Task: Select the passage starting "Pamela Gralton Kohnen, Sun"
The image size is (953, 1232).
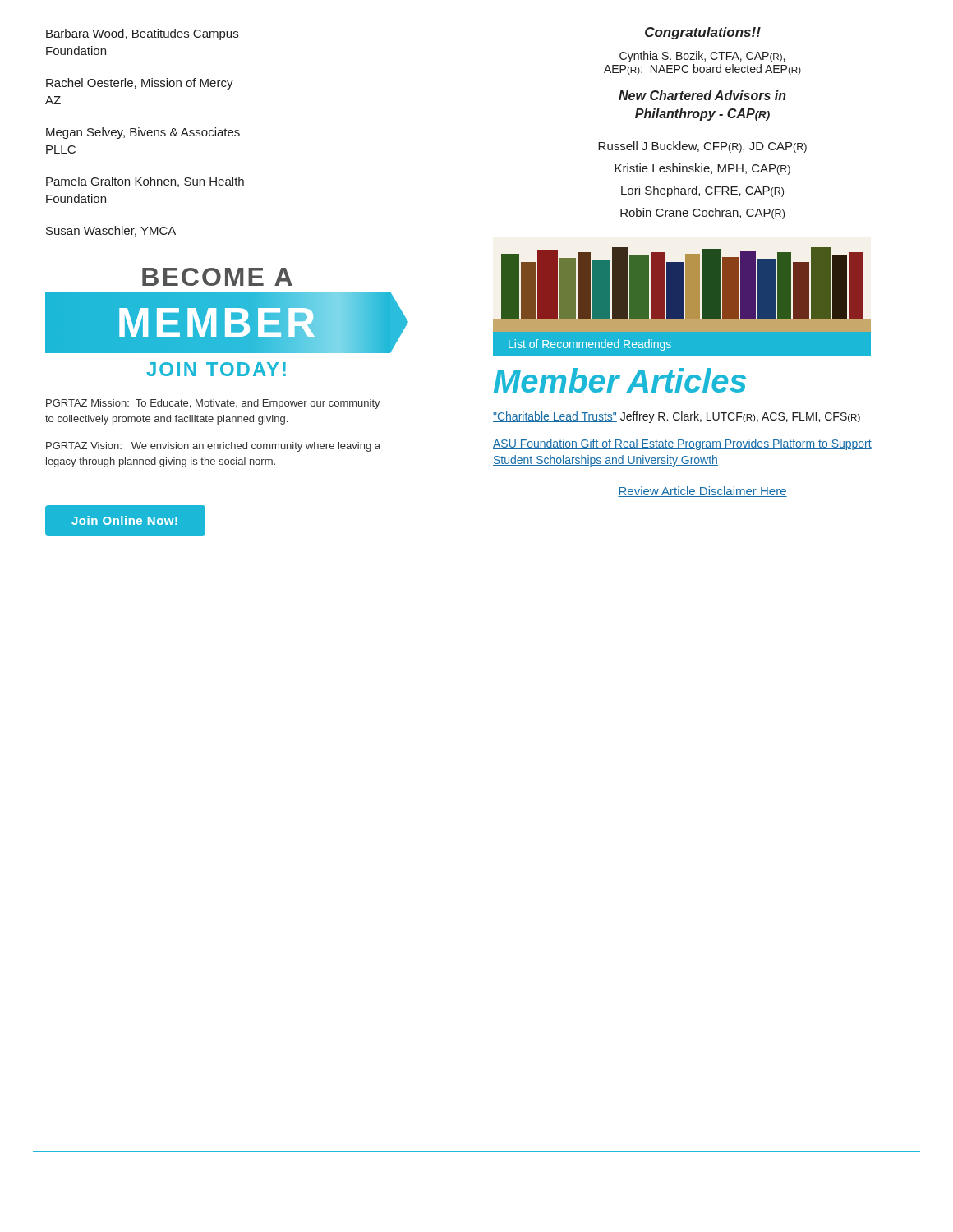Action: (145, 190)
